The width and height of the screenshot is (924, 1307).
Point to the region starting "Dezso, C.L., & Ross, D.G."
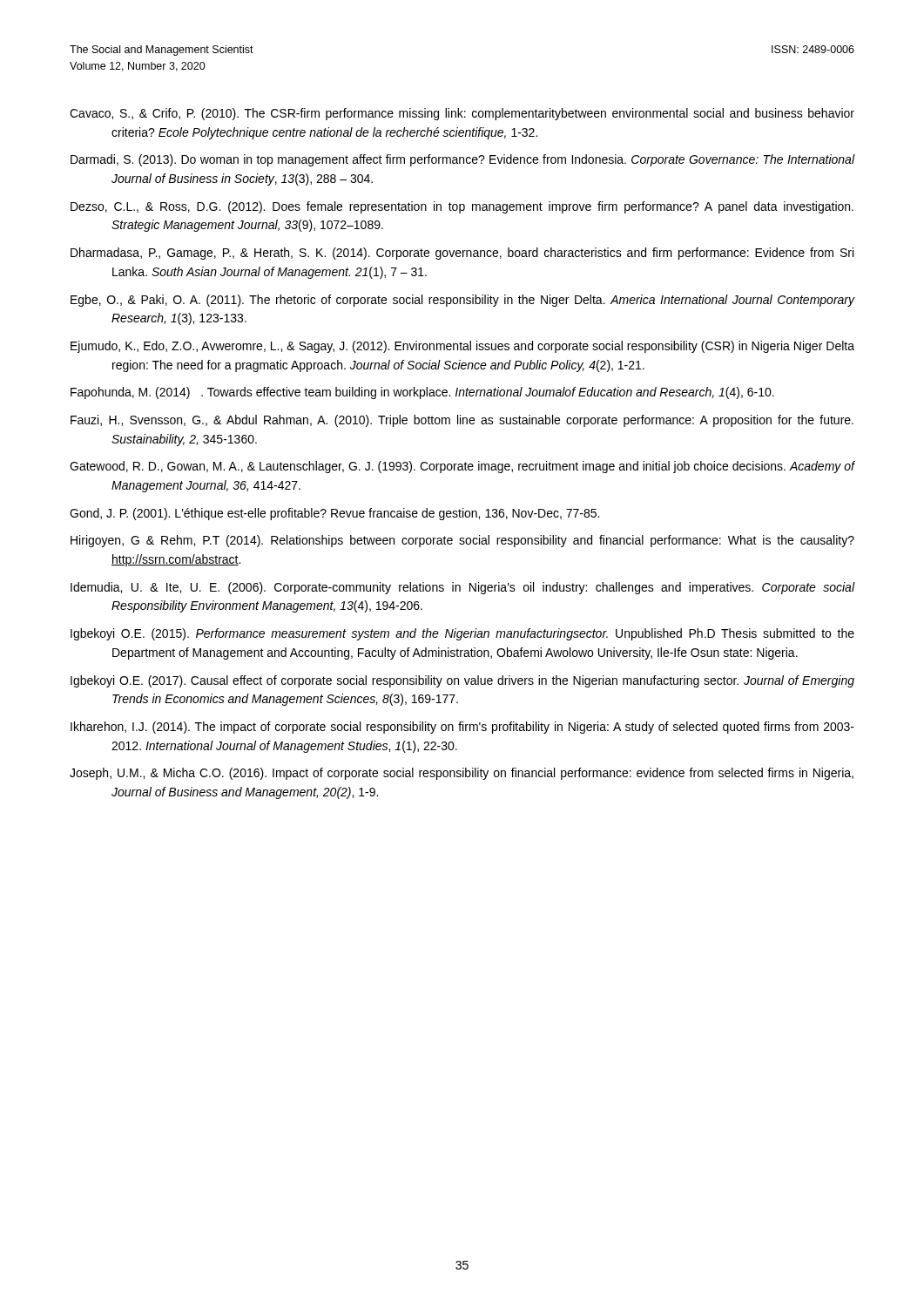click(x=462, y=216)
